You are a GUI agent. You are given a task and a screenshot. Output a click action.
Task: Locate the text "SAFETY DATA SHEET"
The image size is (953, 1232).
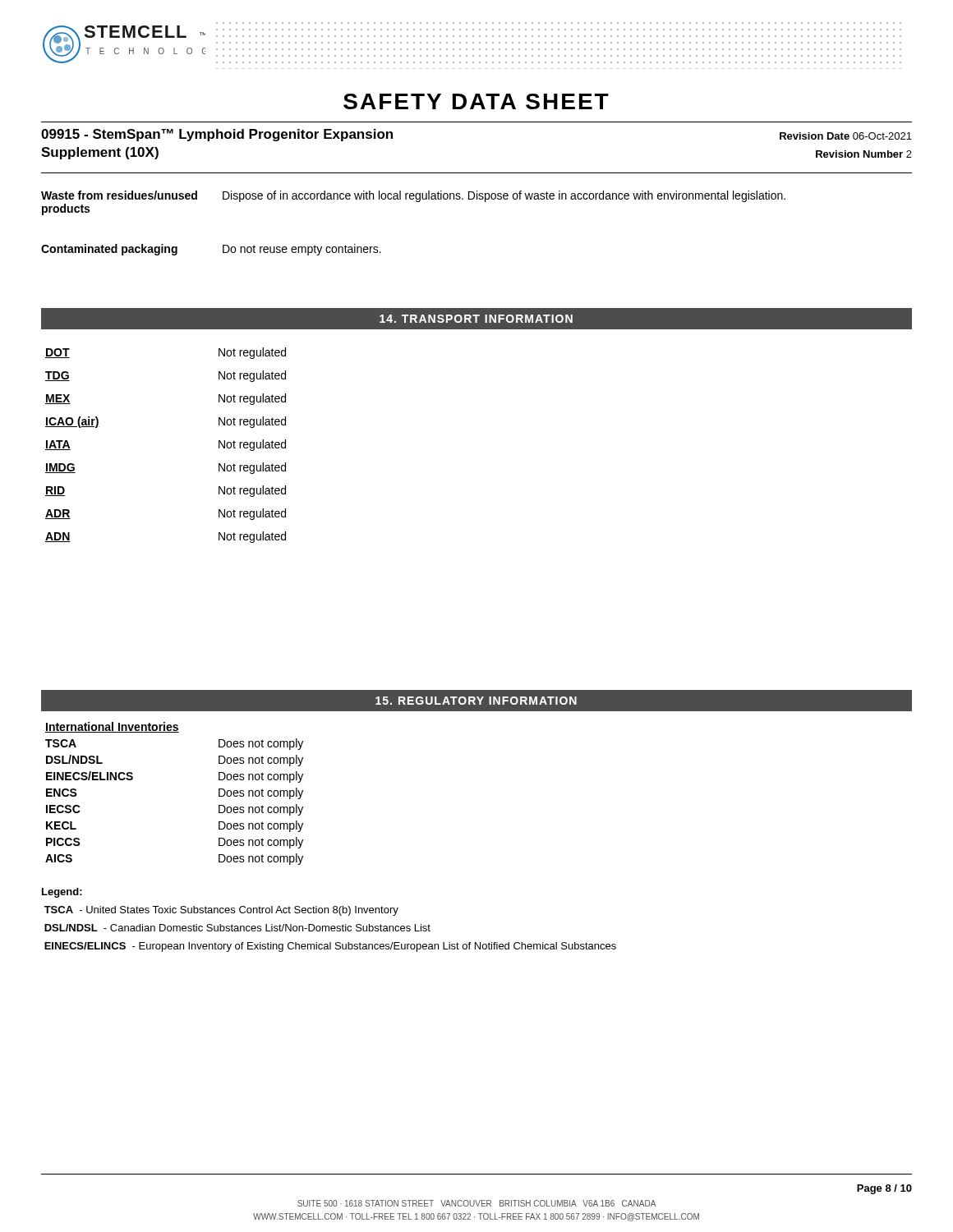476,101
